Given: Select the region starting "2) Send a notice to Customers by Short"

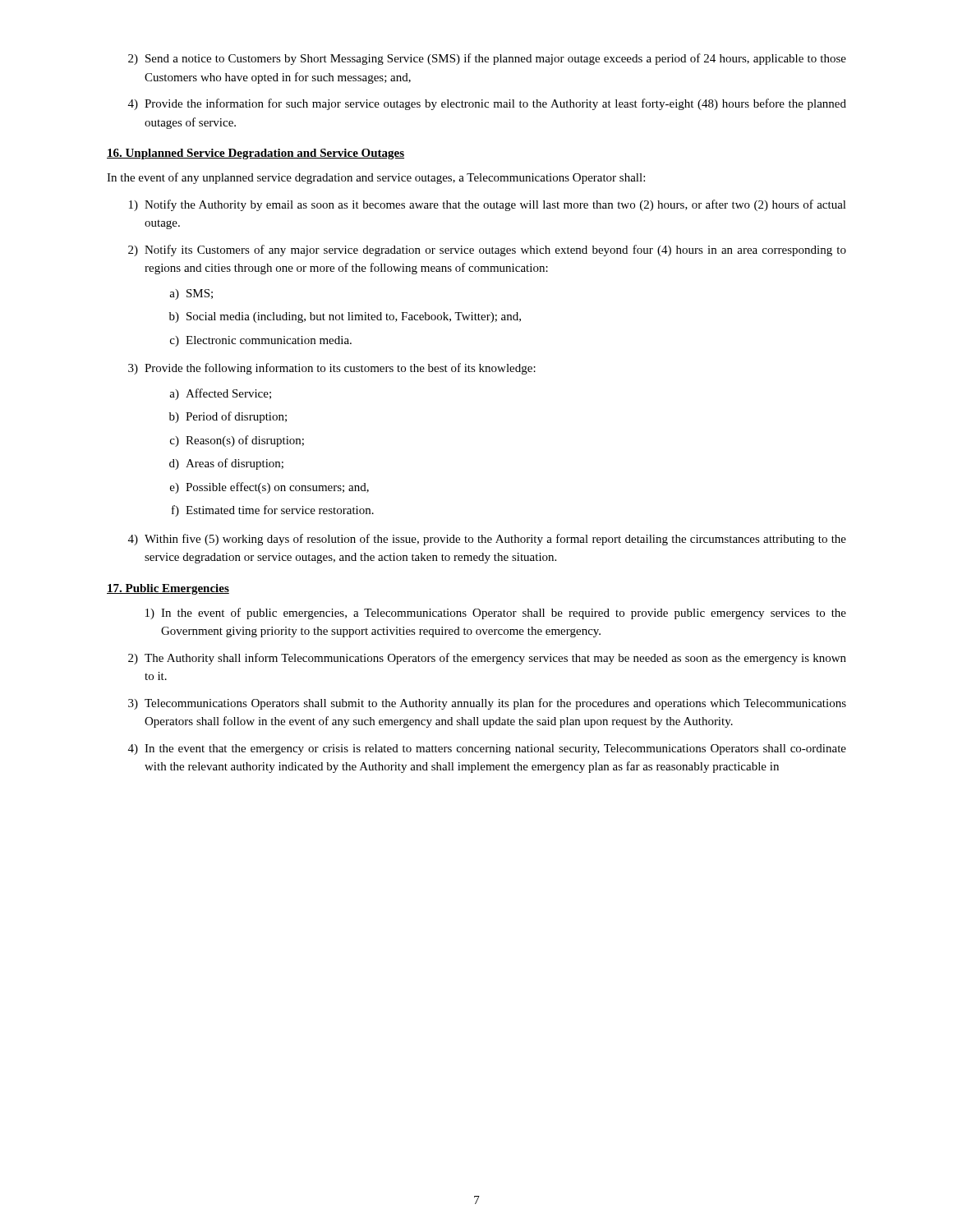Looking at the screenshot, I should pos(476,68).
